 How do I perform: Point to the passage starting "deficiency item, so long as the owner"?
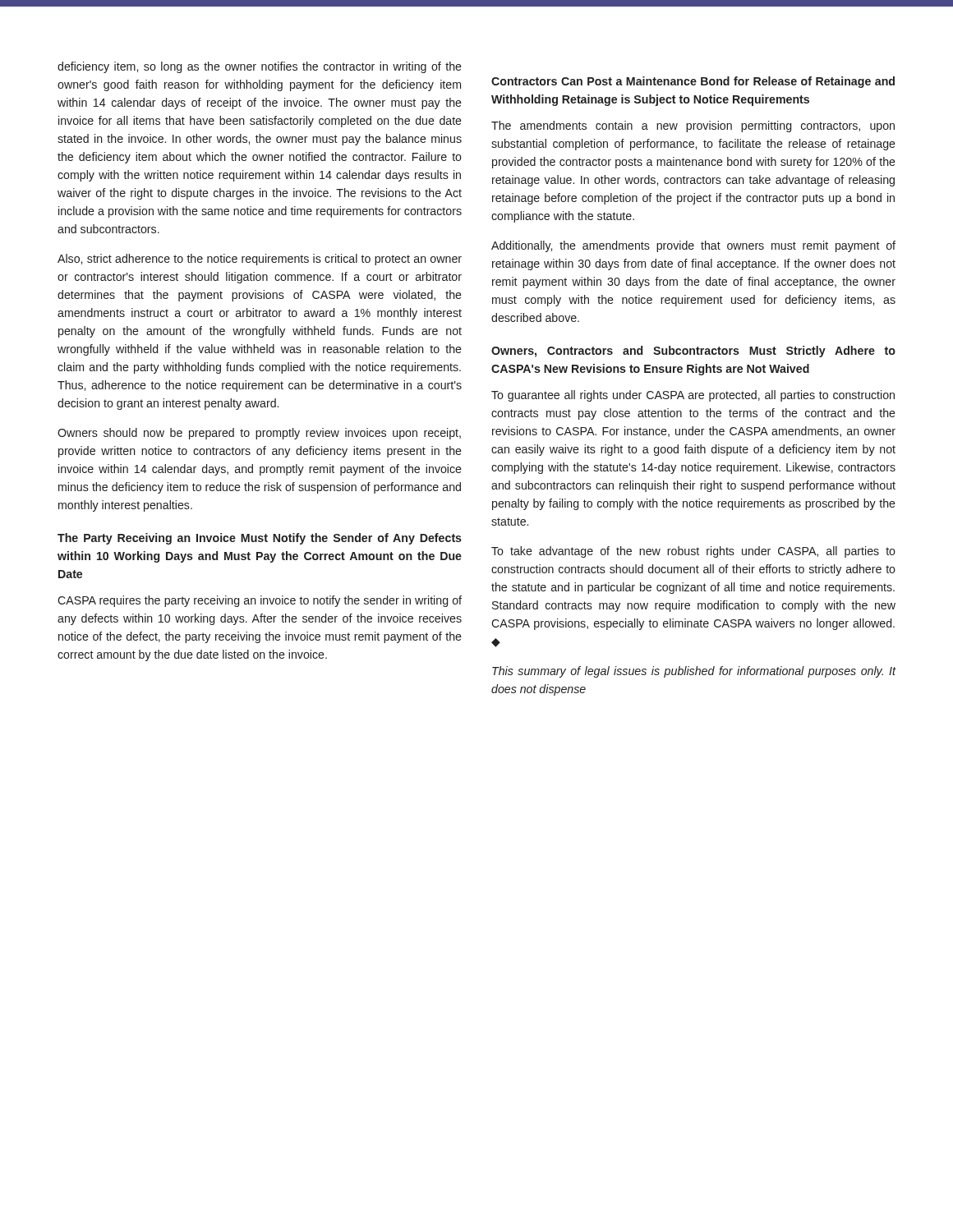click(x=260, y=148)
